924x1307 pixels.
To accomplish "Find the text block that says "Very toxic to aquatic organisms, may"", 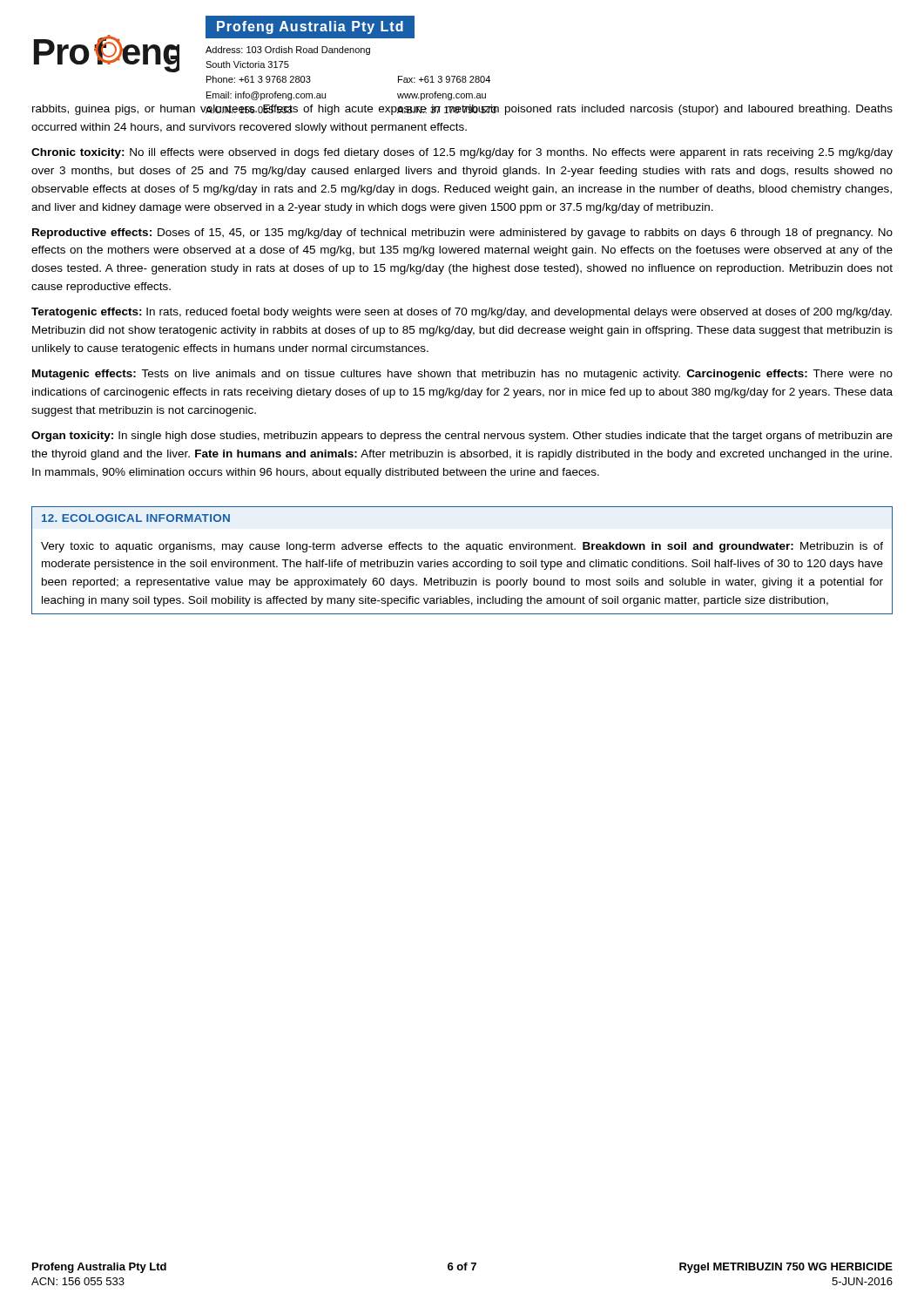I will [462, 573].
